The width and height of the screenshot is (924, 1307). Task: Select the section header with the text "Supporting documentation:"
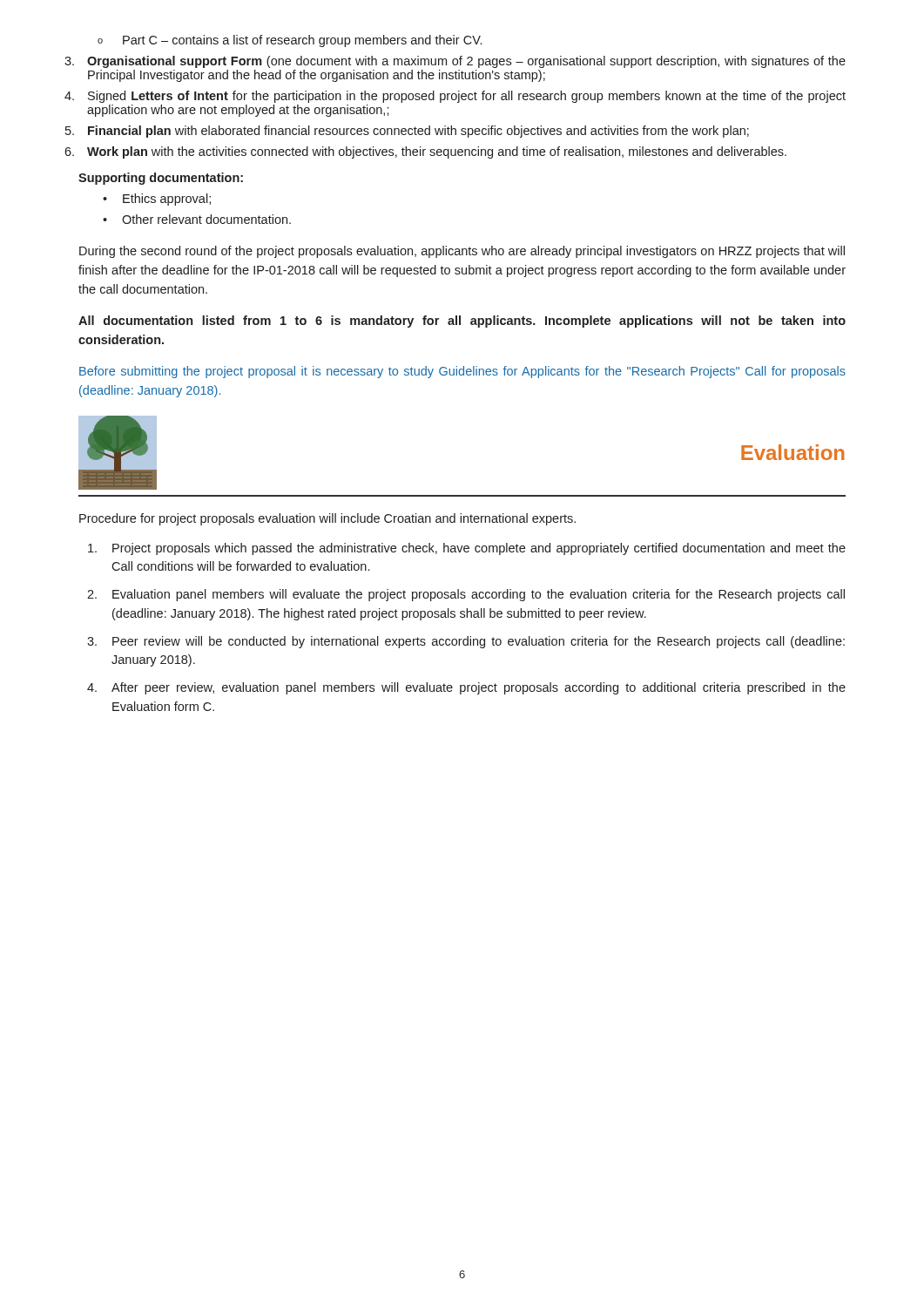click(x=161, y=179)
